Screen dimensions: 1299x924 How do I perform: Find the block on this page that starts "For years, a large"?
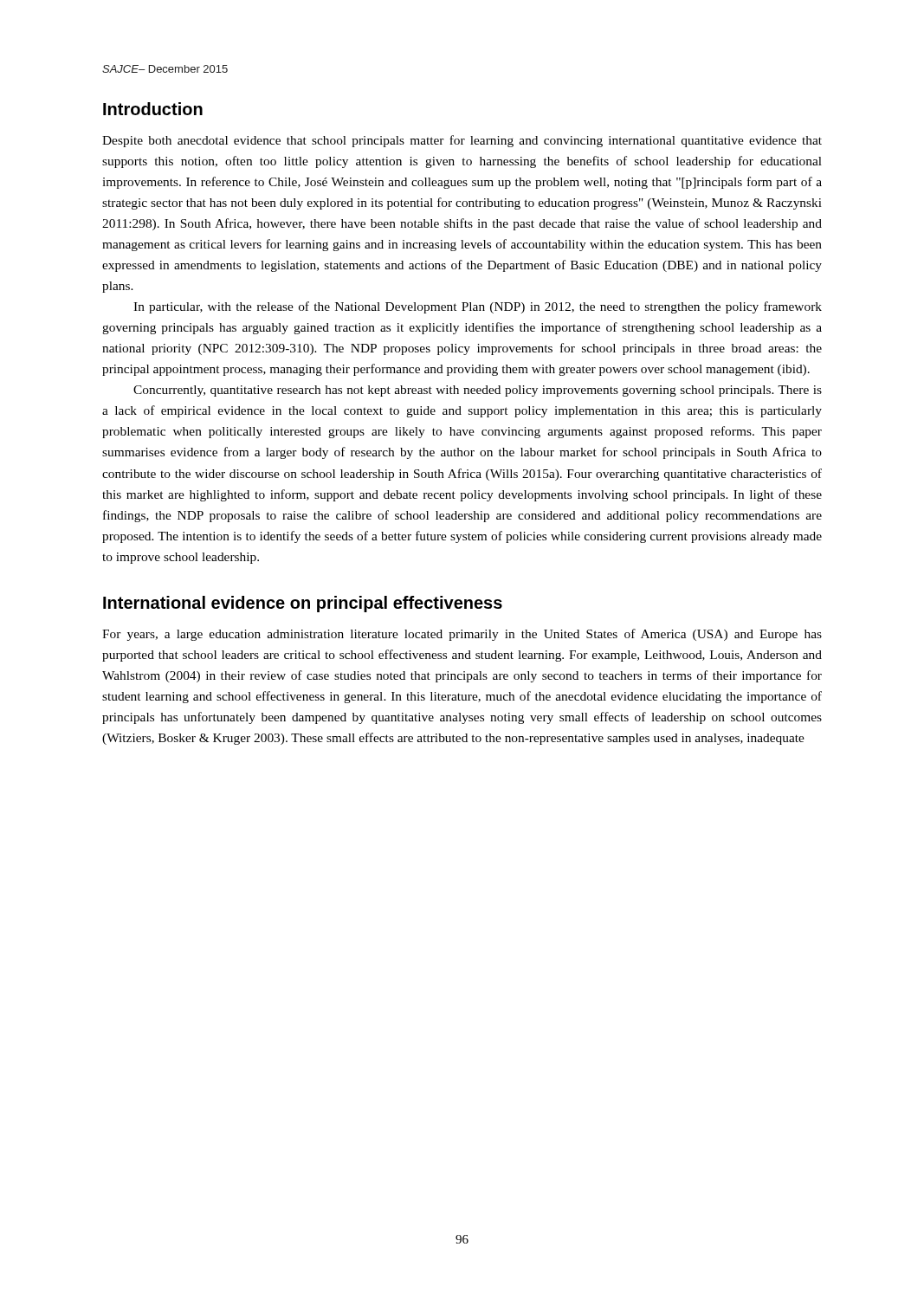462,686
